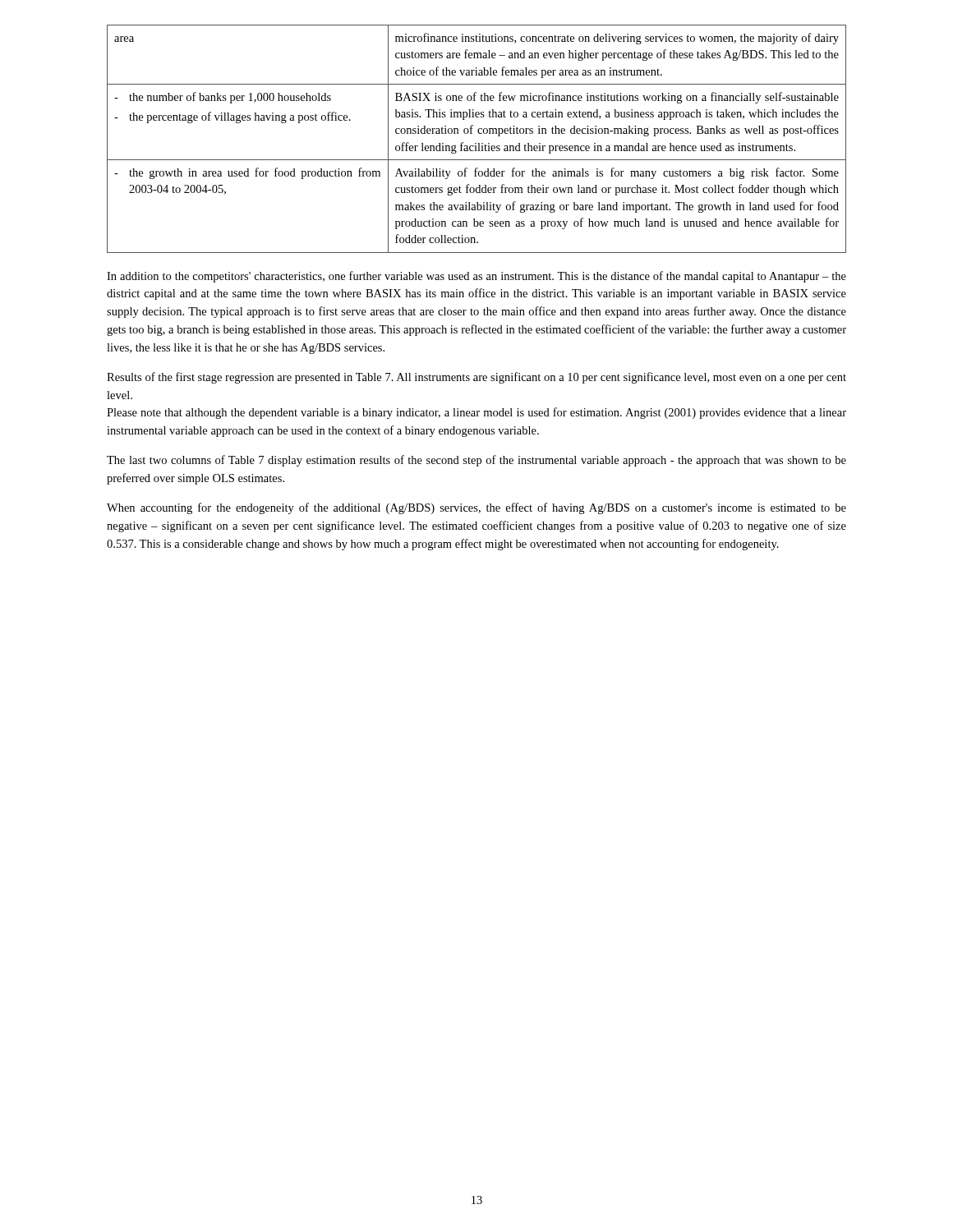
Task: Locate the block of text that opens with "When accounting for the"
Action: [x=476, y=526]
